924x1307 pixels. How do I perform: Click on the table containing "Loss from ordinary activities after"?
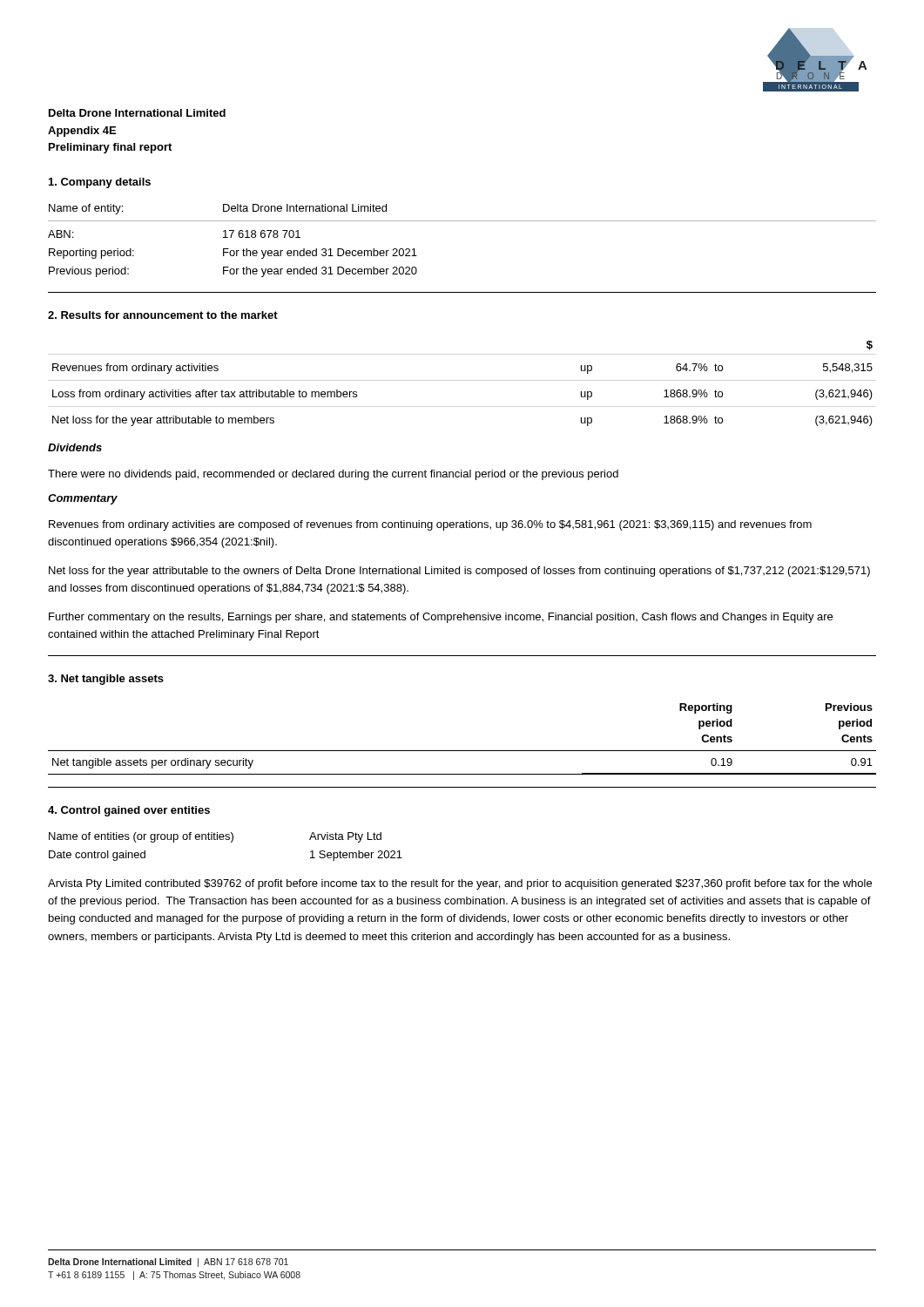coord(462,382)
